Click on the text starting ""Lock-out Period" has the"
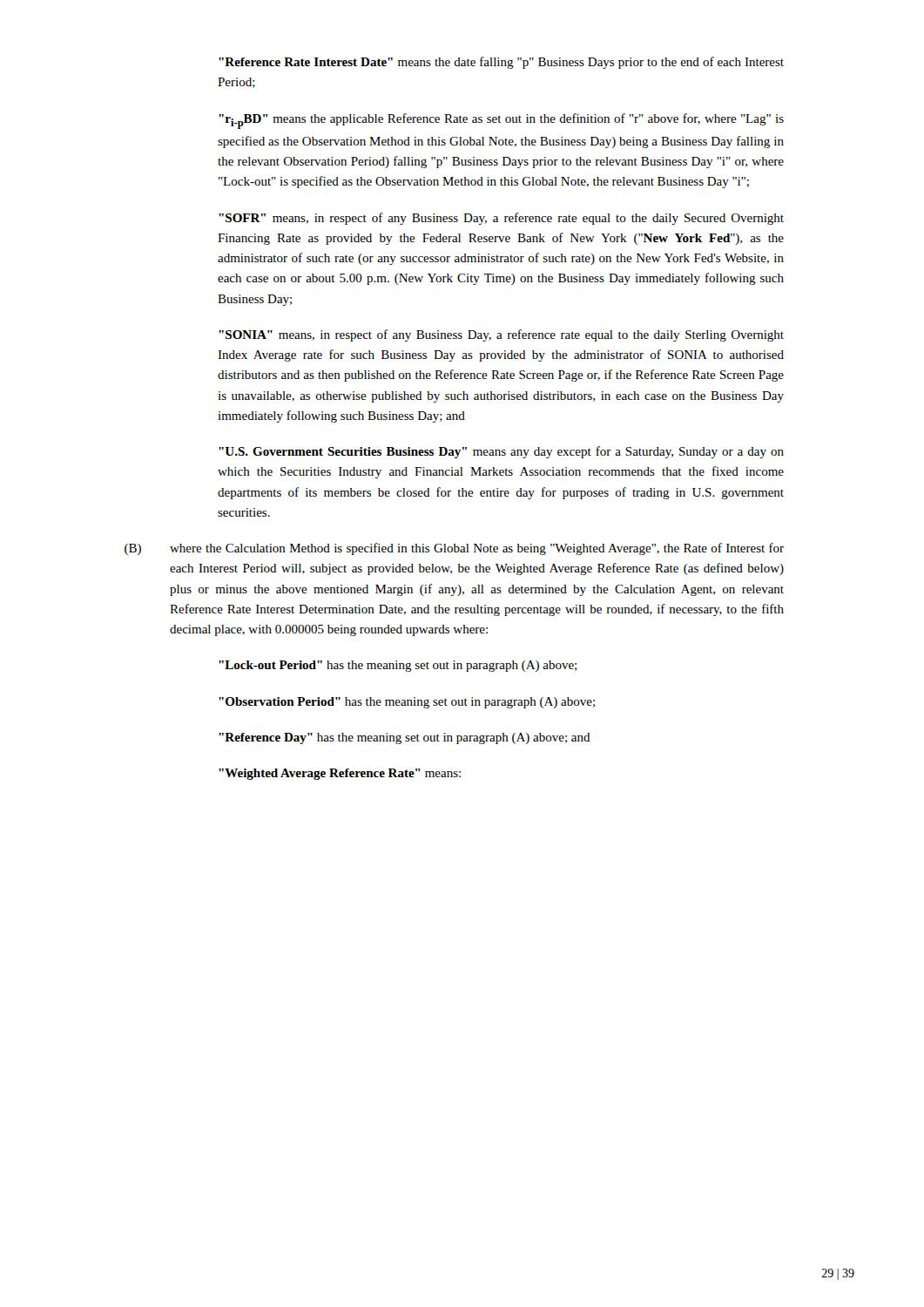The height and width of the screenshot is (1307, 924). [398, 665]
